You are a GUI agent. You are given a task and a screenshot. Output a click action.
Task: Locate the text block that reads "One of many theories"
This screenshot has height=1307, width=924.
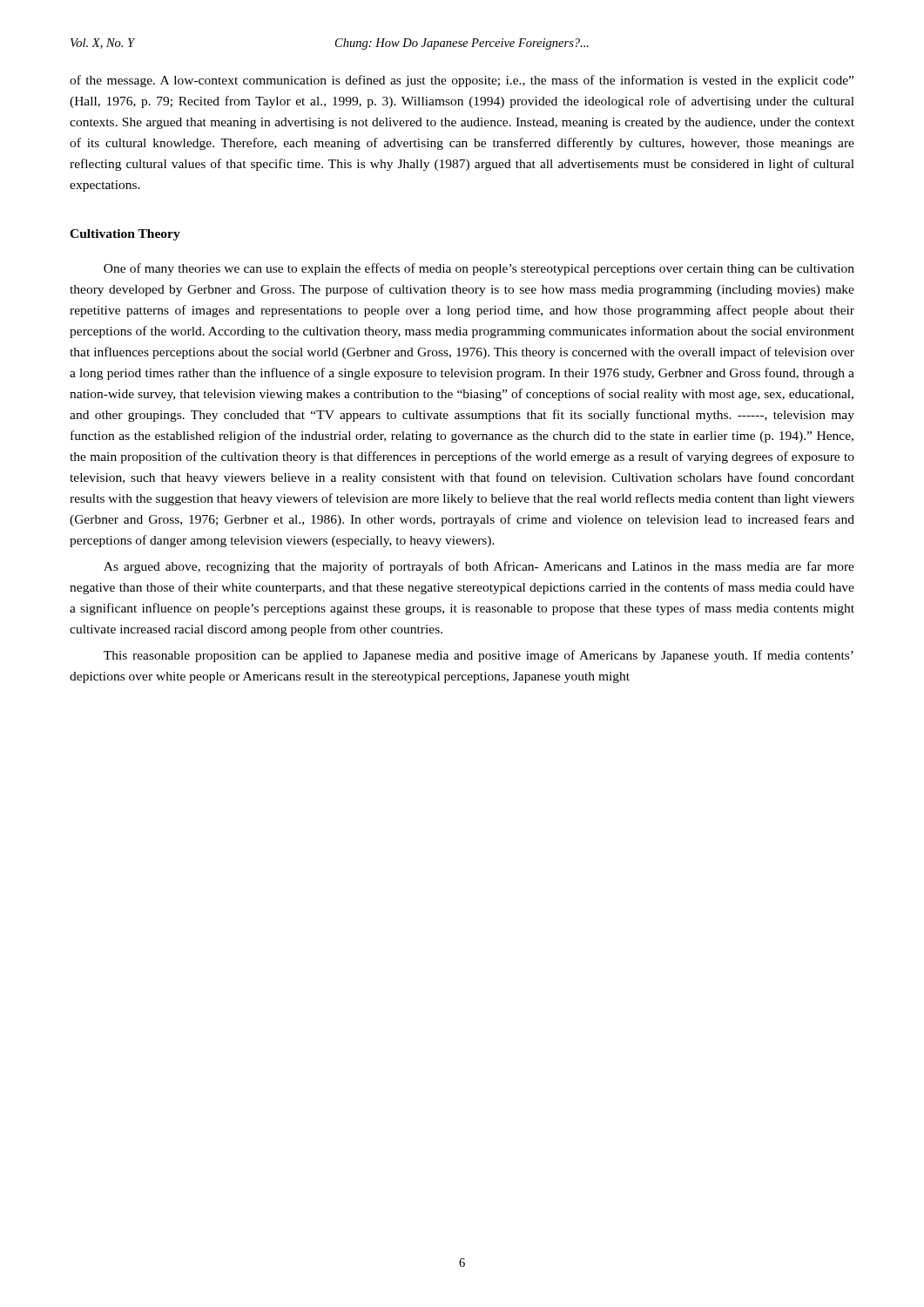tap(462, 472)
